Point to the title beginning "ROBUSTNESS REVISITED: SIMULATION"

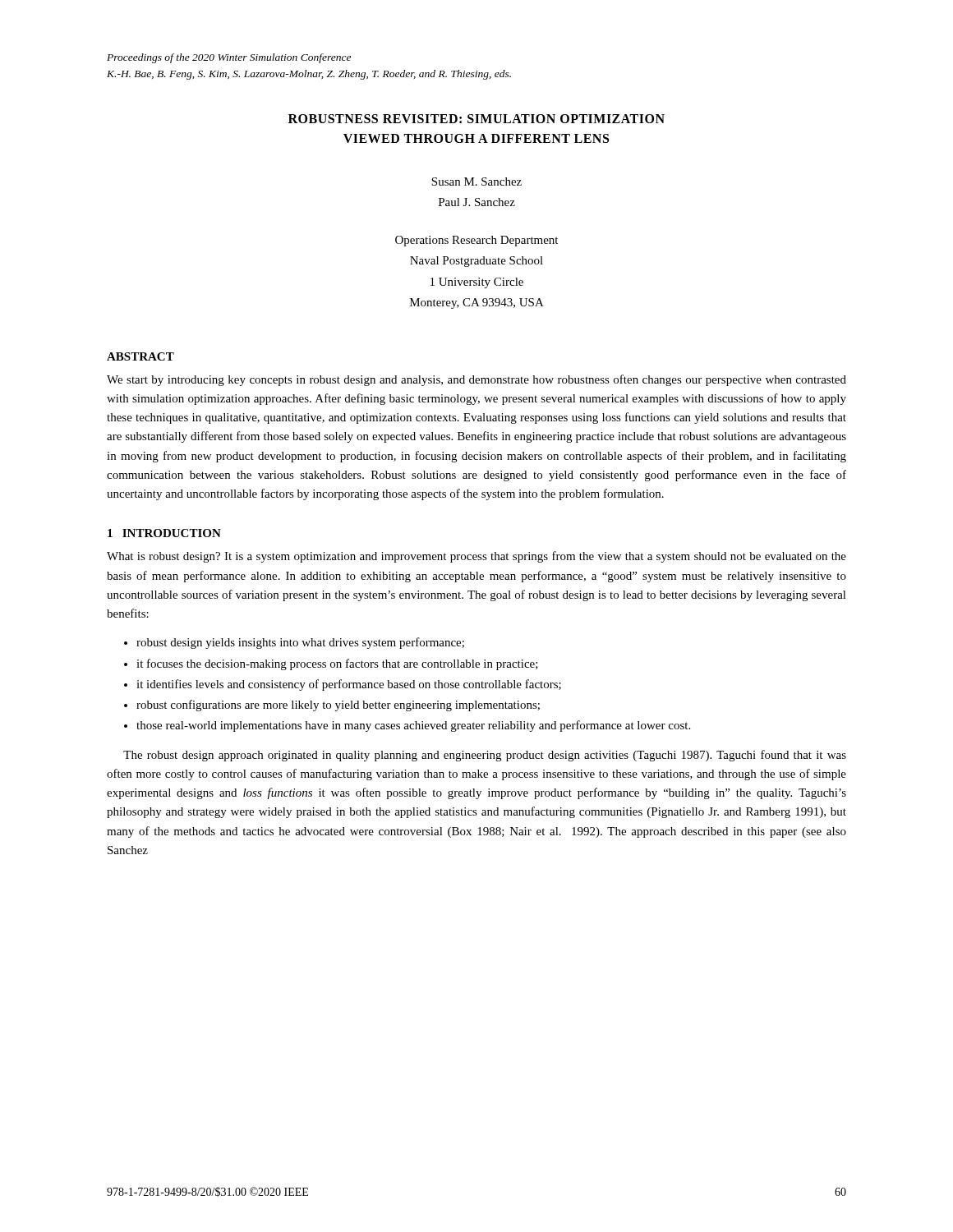click(476, 128)
